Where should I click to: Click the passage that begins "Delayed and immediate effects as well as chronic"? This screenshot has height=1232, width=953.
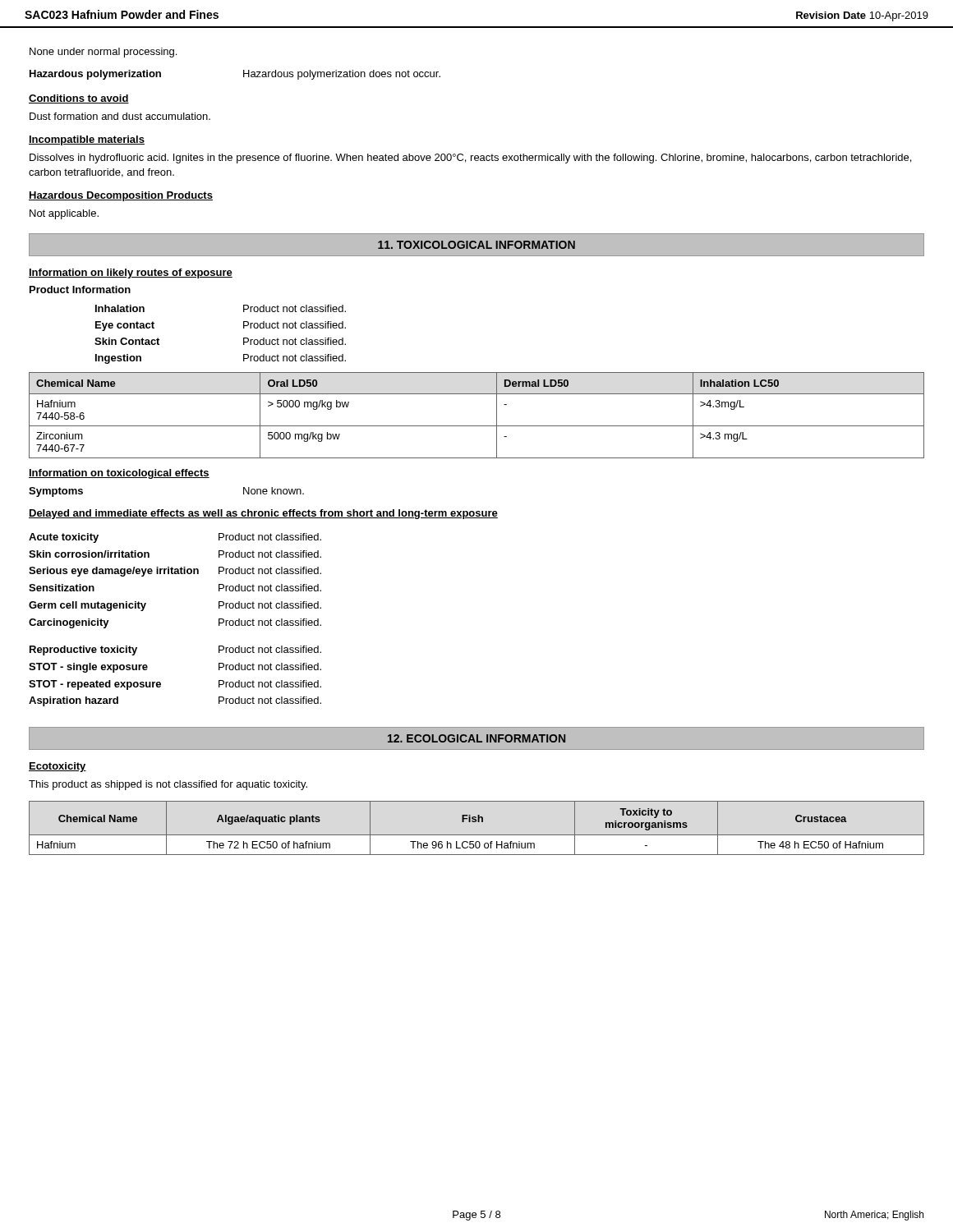[x=263, y=513]
